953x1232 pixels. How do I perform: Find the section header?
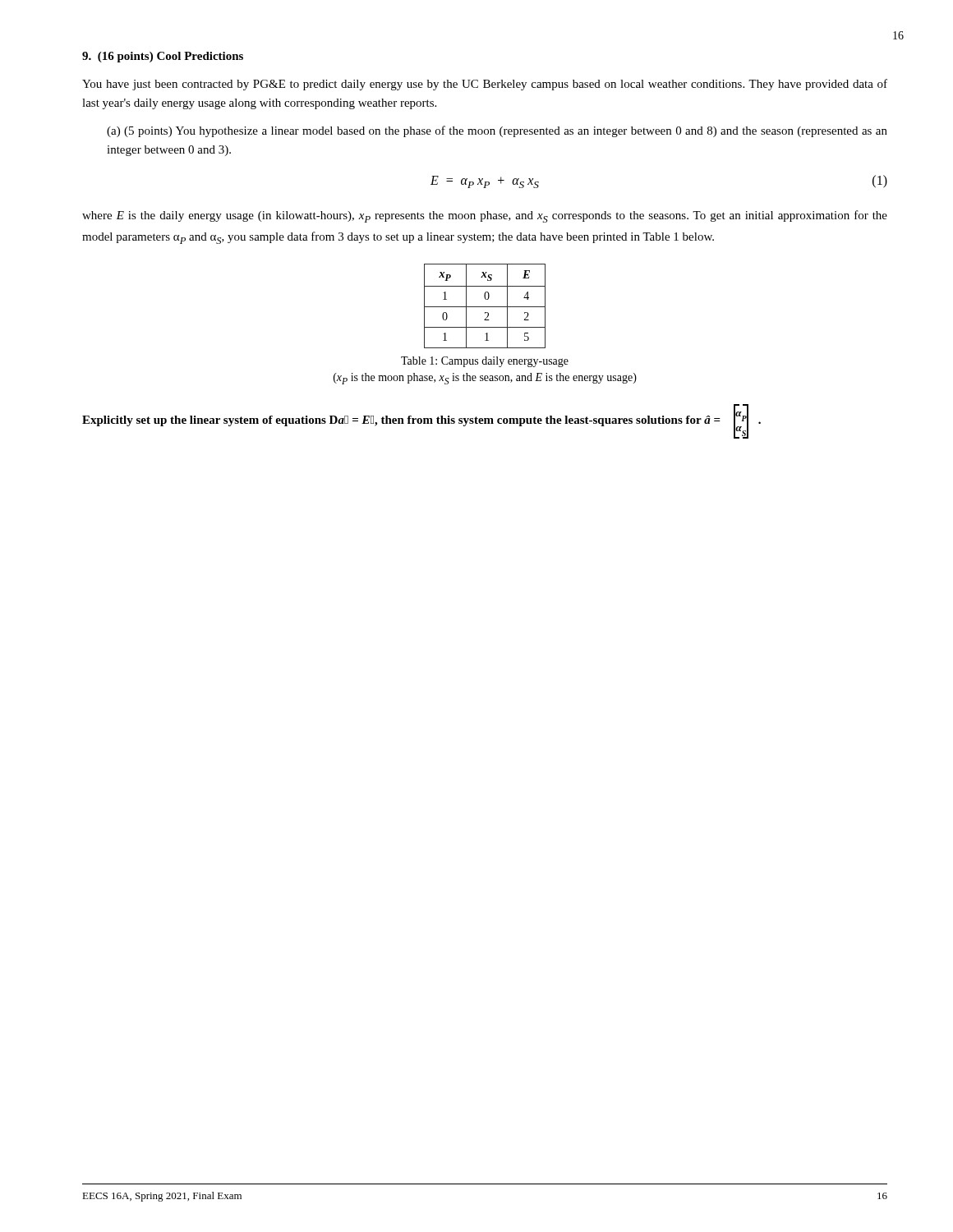(163, 56)
